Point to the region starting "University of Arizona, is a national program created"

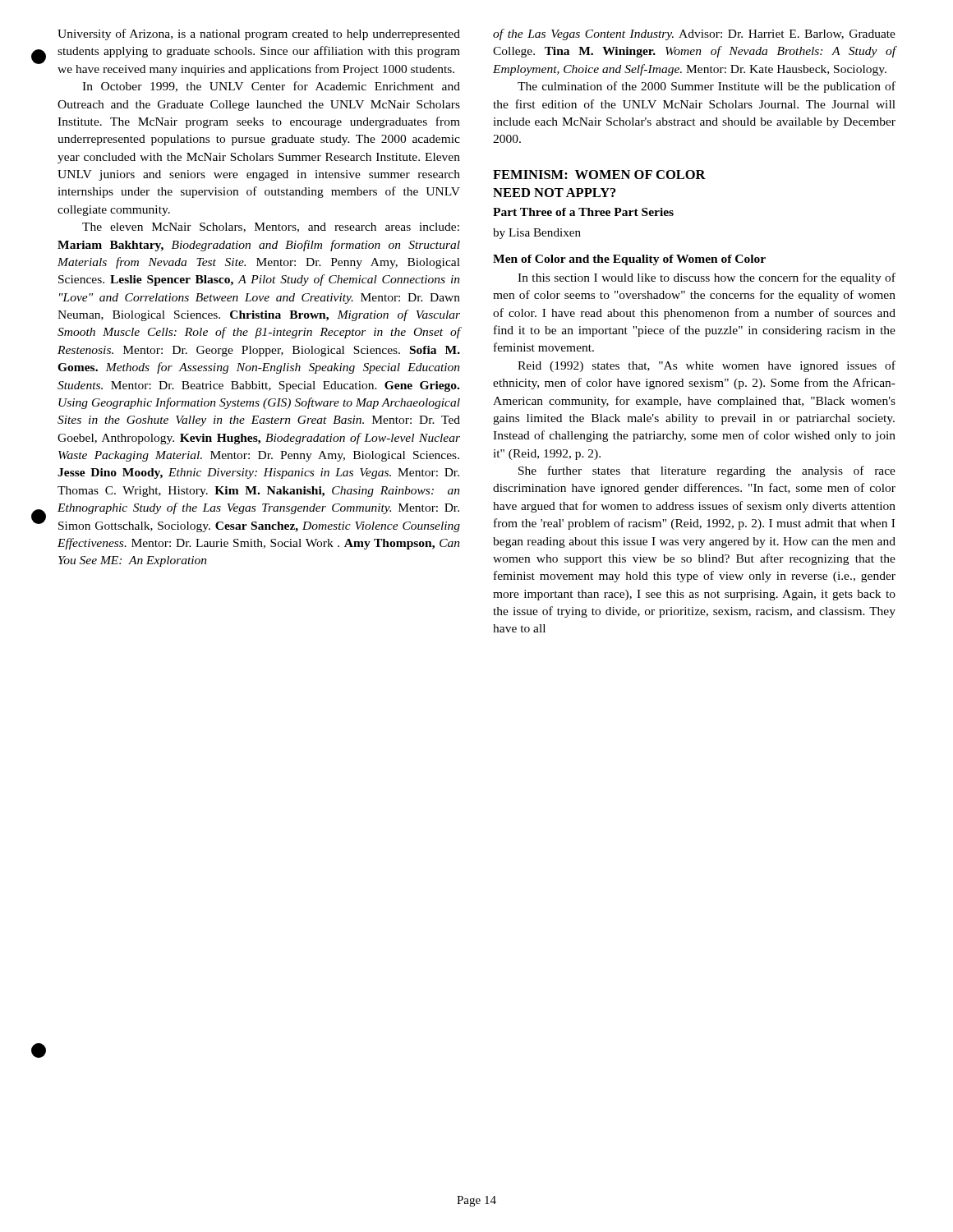pyautogui.click(x=259, y=297)
